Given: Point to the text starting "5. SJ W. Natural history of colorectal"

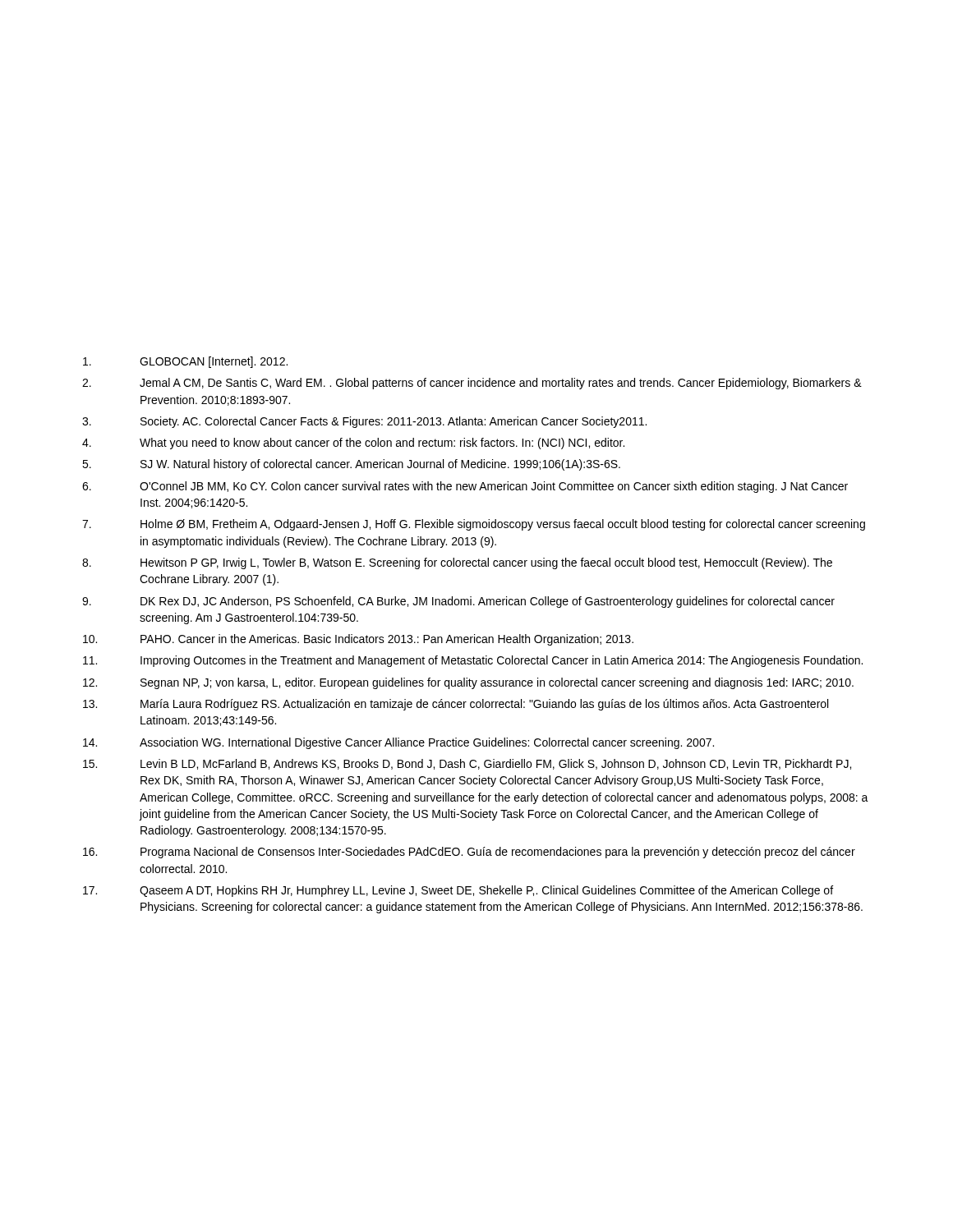Looking at the screenshot, I should tap(476, 465).
